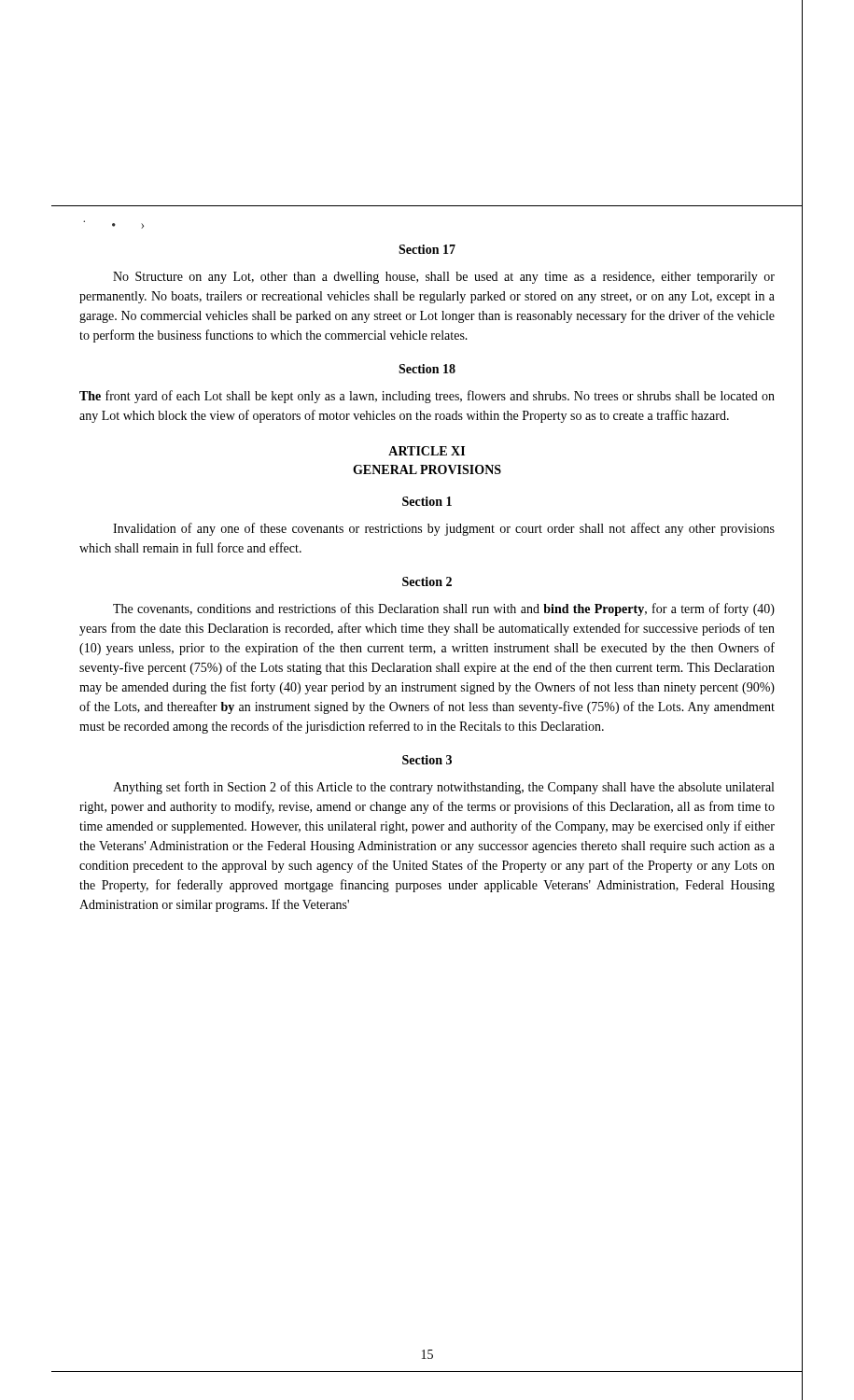
Task: Locate the block starting "GENERAL PROVISIONS"
Action: coord(427,470)
